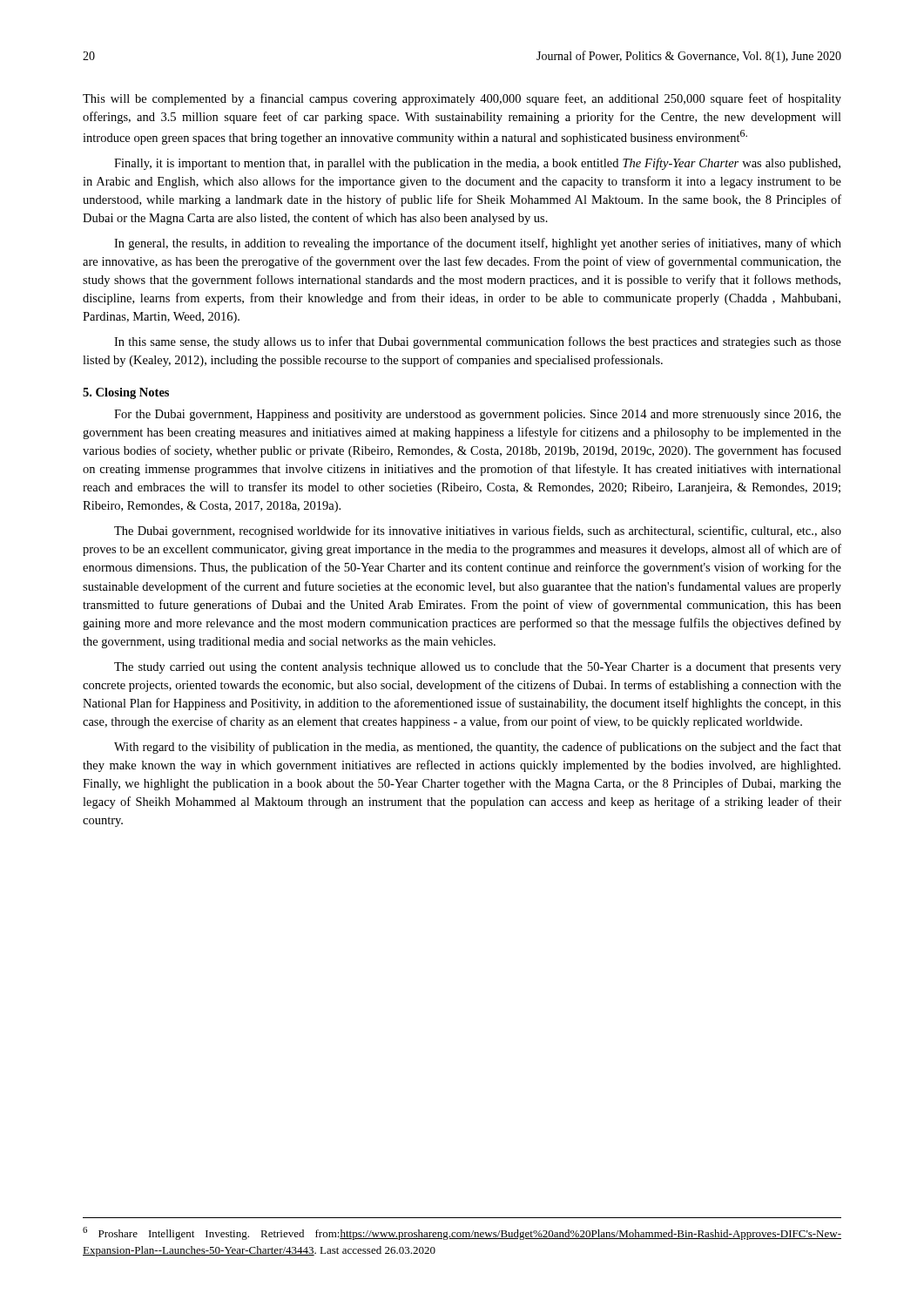Navigate to the passage starting "The Dubai government, recognised"
The height and width of the screenshot is (1307, 924).
tap(462, 586)
